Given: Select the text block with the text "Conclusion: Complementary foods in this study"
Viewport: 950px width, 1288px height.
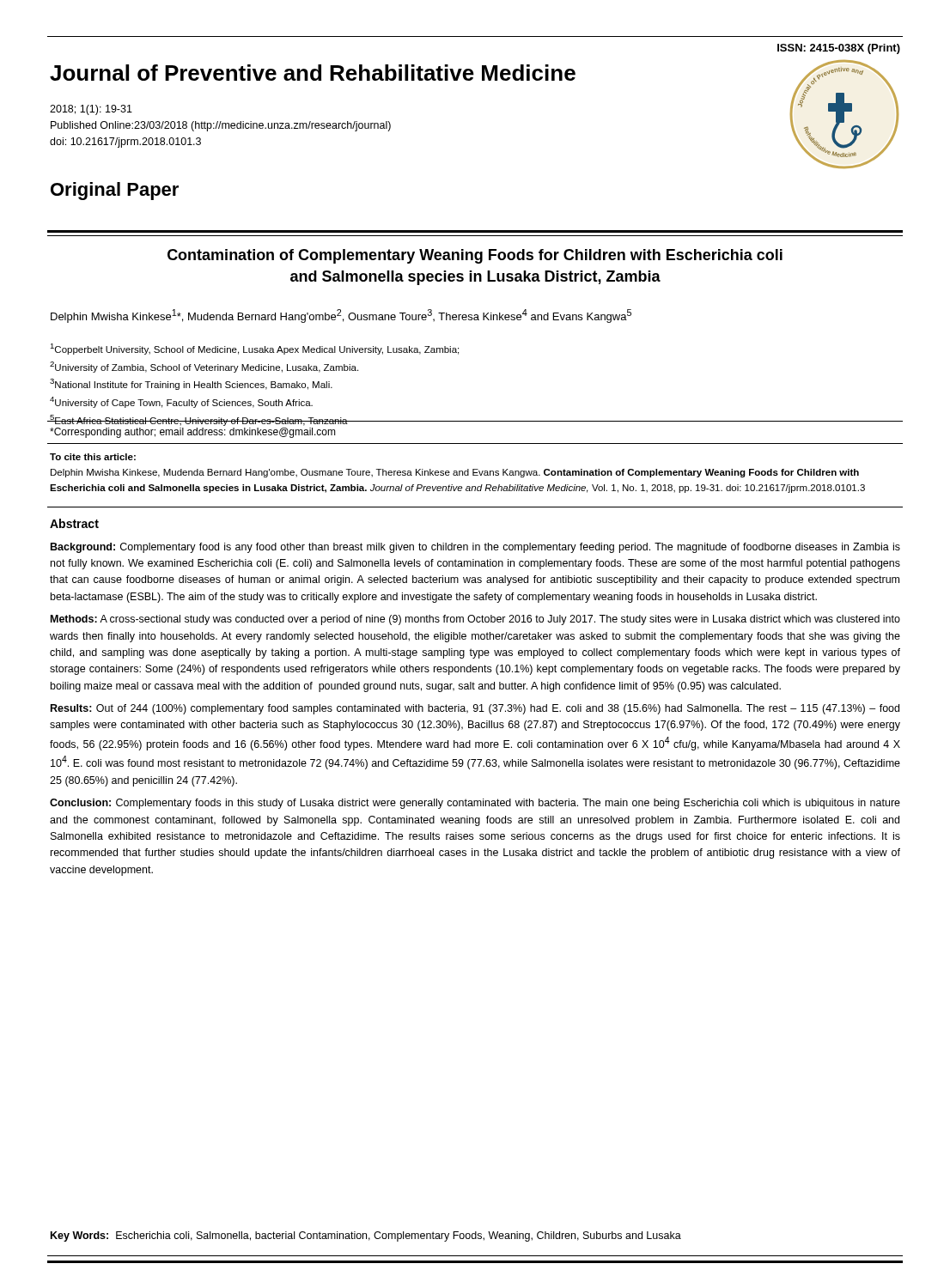Looking at the screenshot, I should click(x=475, y=836).
